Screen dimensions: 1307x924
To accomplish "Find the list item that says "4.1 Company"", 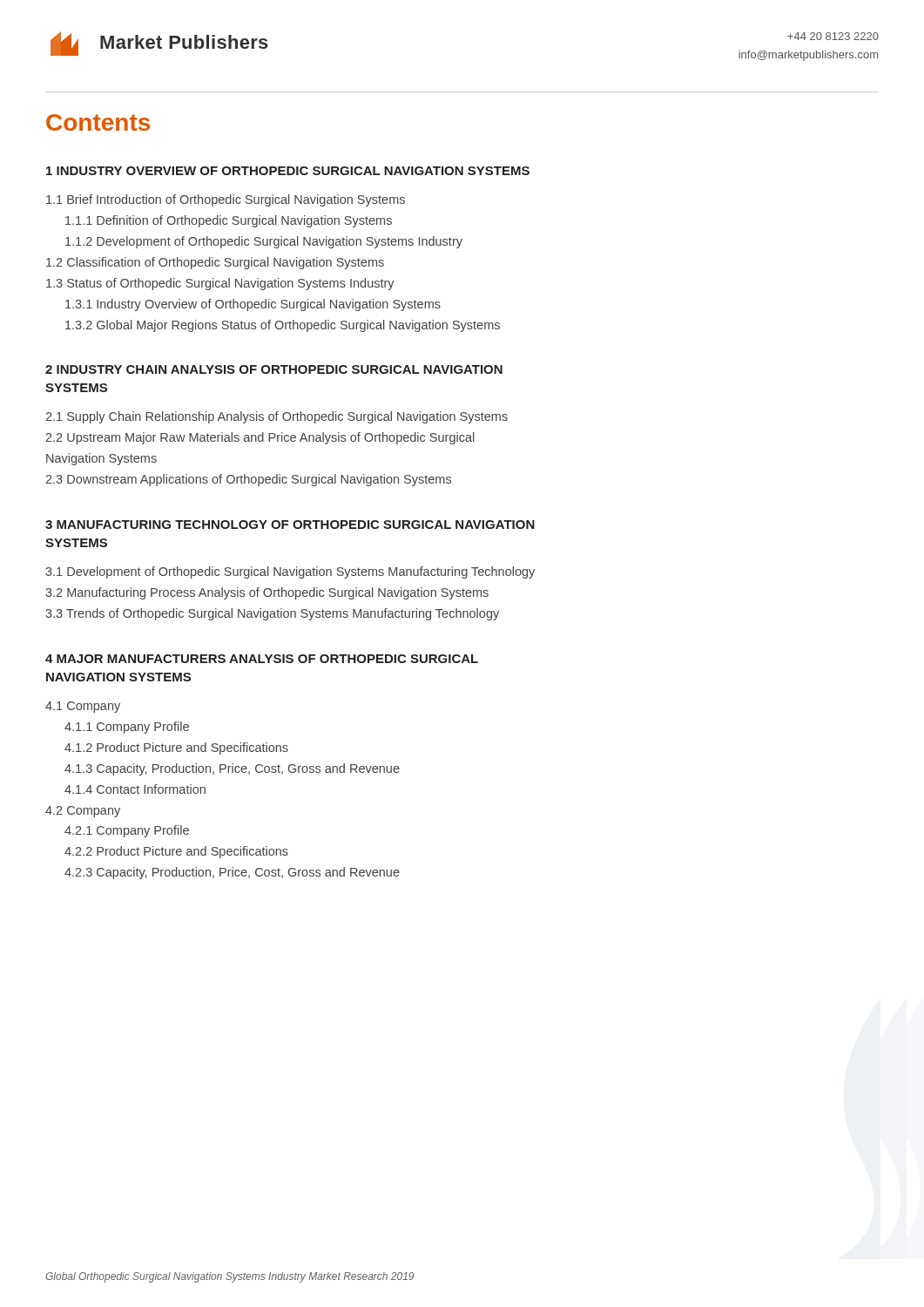I will [83, 706].
